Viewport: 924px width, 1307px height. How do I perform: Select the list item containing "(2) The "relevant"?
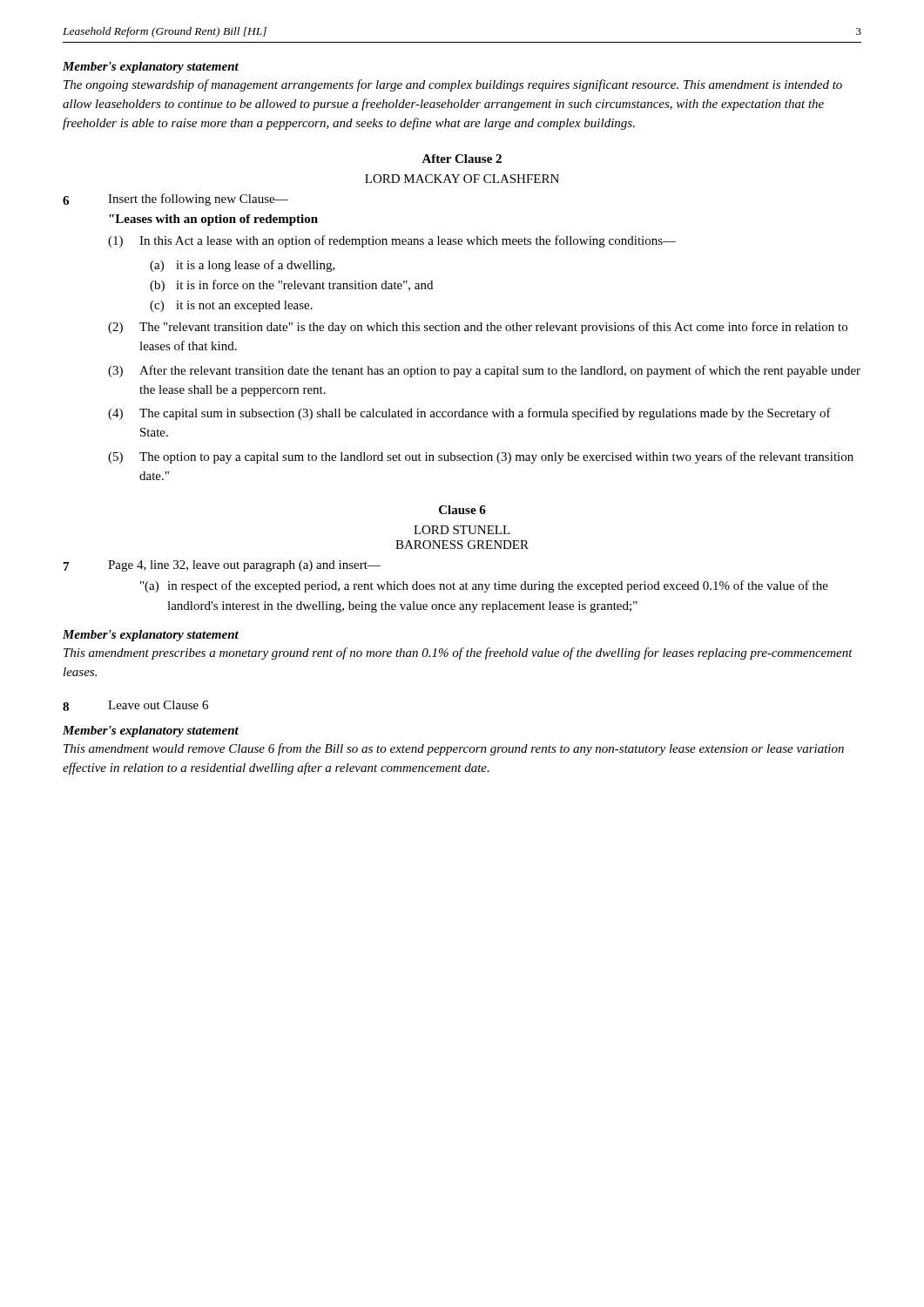point(485,337)
